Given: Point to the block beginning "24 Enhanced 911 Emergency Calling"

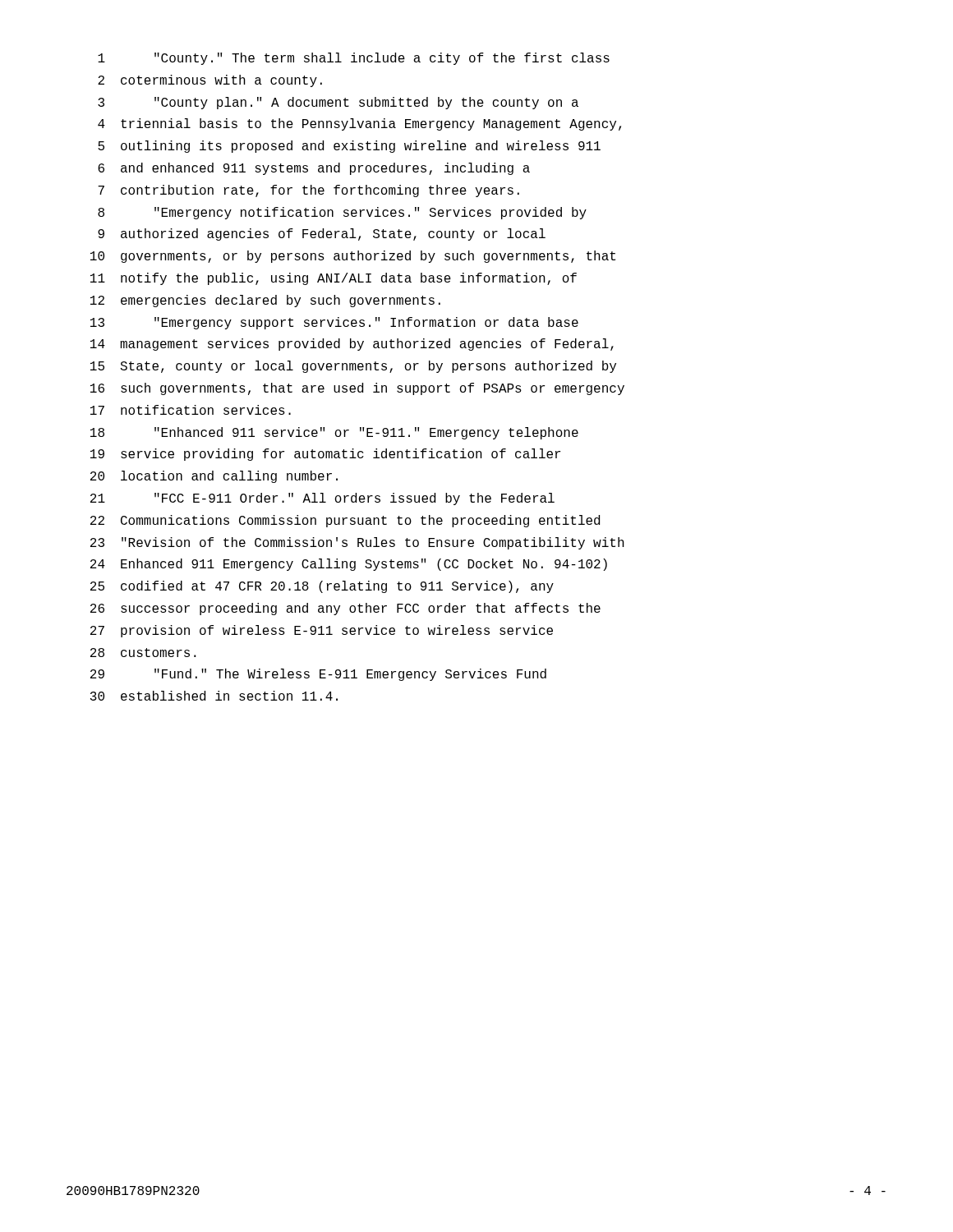Looking at the screenshot, I should pyautogui.click(x=476, y=566).
